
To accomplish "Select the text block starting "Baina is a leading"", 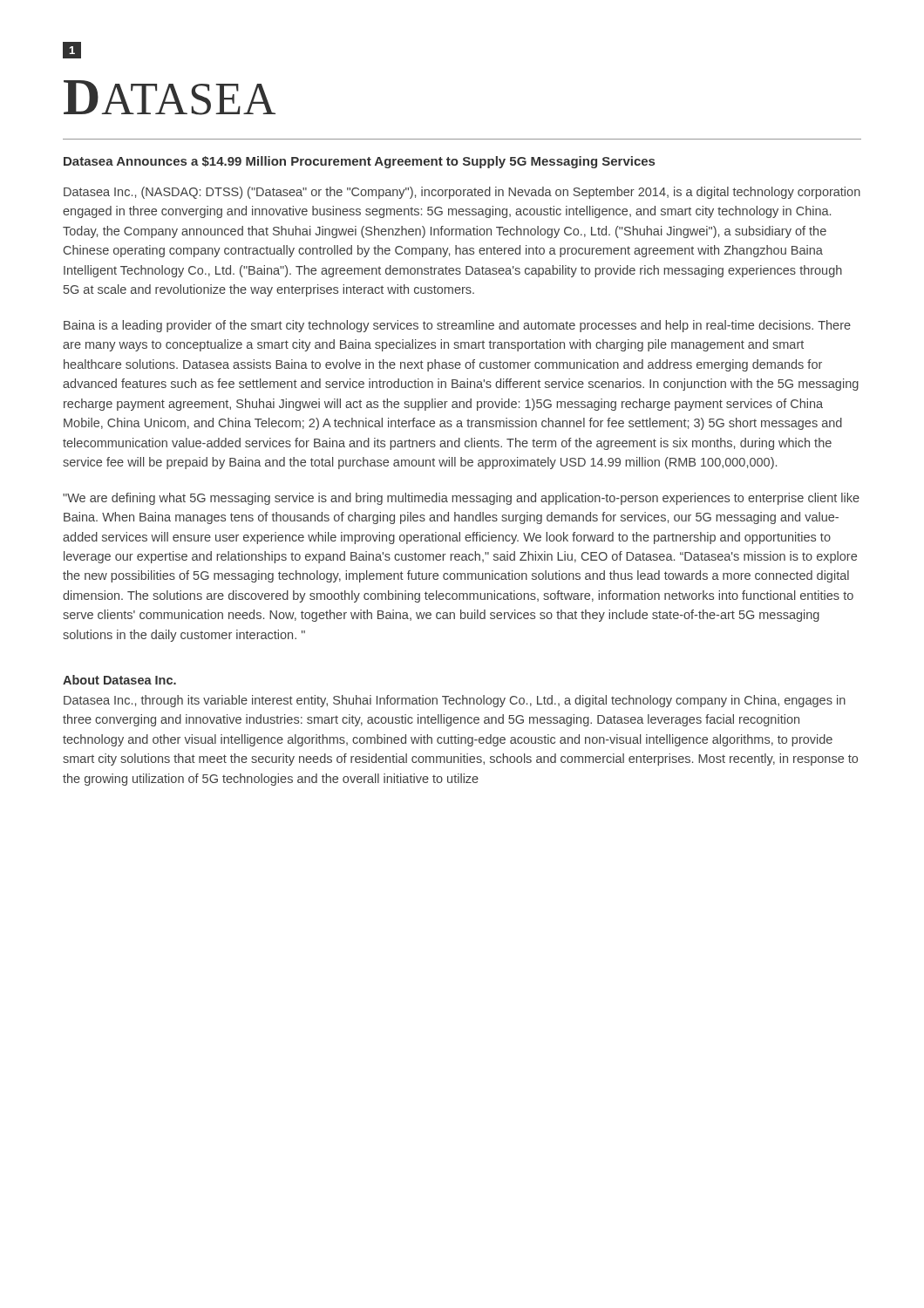I will 461,394.
